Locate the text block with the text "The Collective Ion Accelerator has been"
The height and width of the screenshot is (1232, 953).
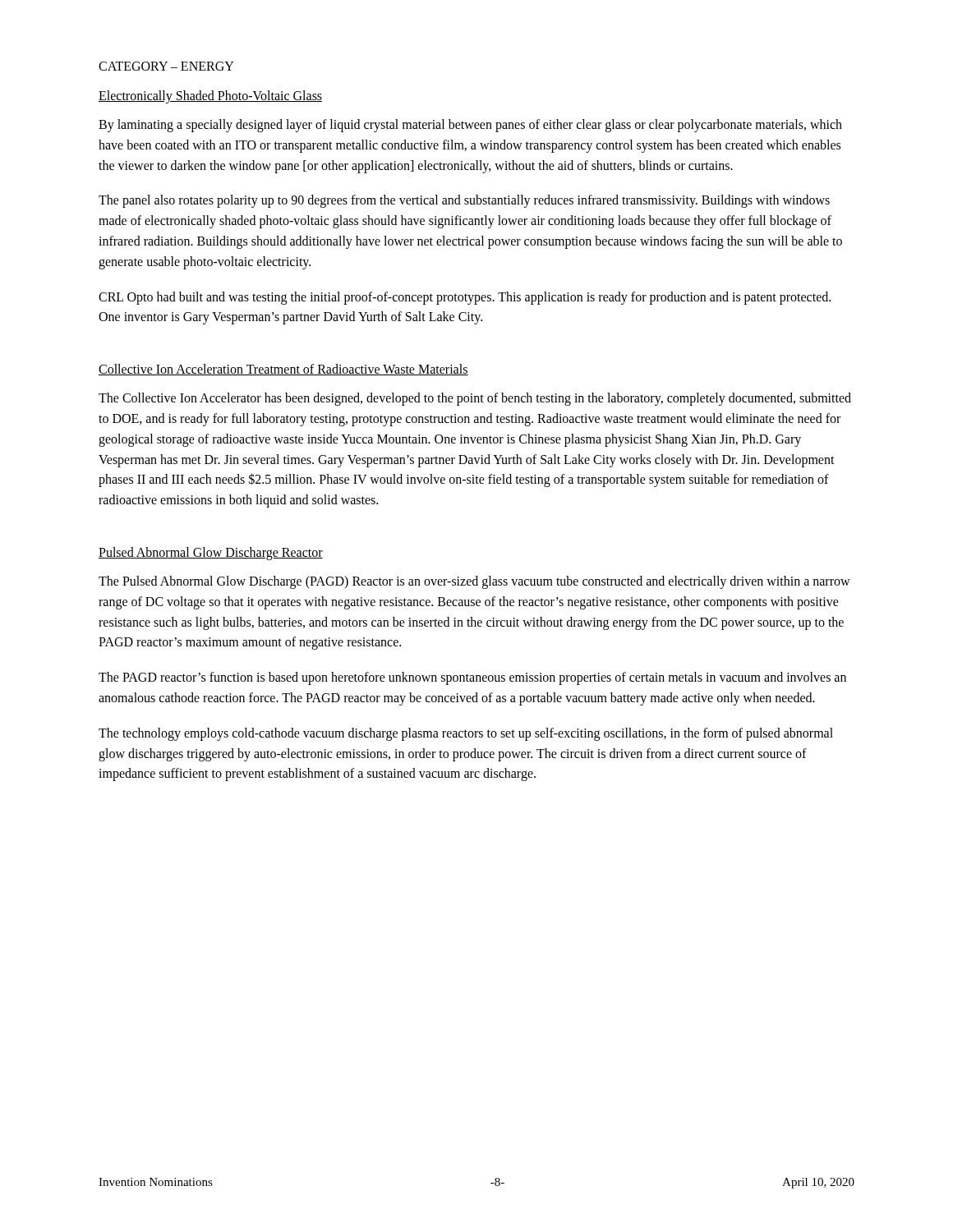pos(475,449)
